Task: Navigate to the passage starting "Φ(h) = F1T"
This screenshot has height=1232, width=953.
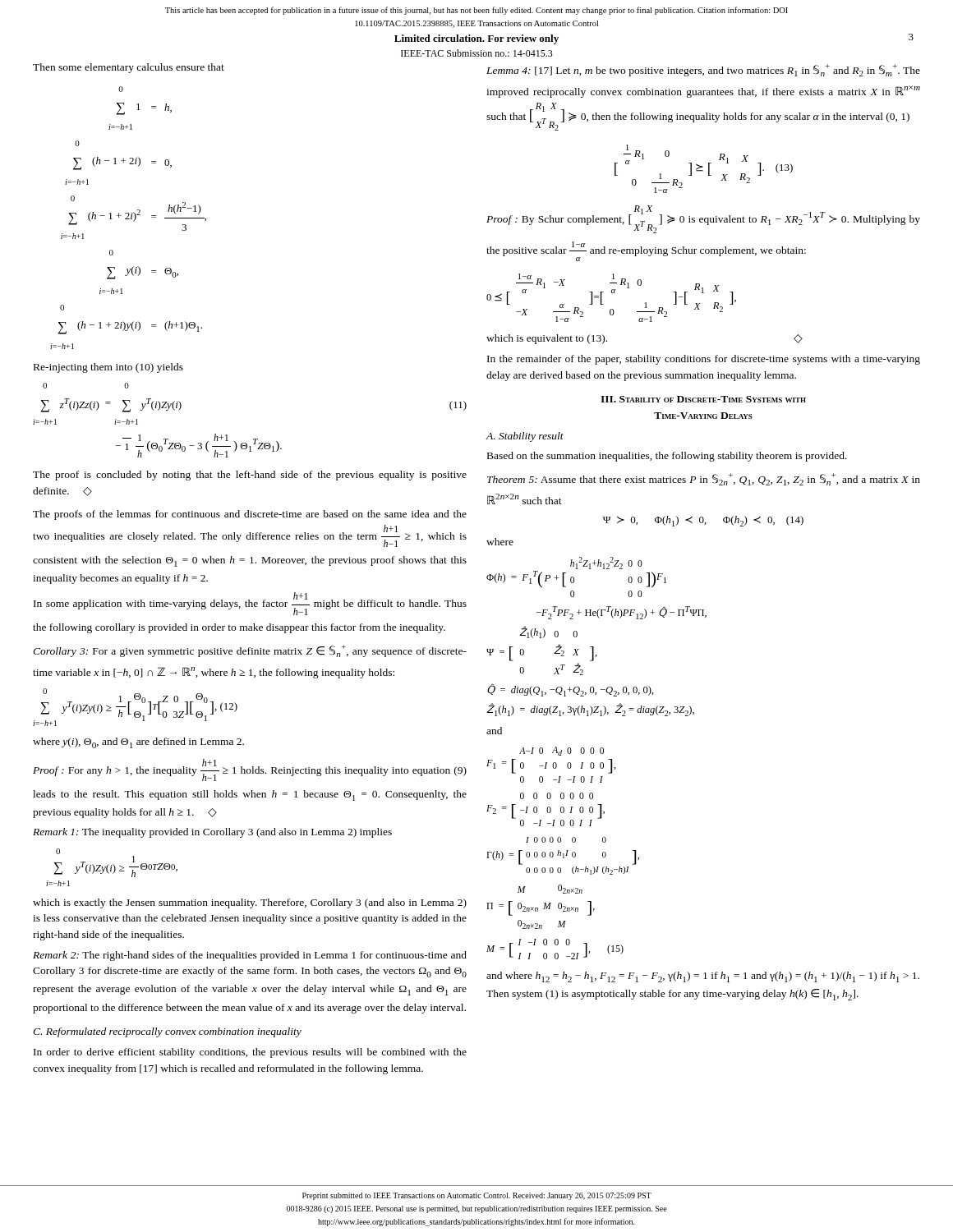Action: click(x=606, y=563)
